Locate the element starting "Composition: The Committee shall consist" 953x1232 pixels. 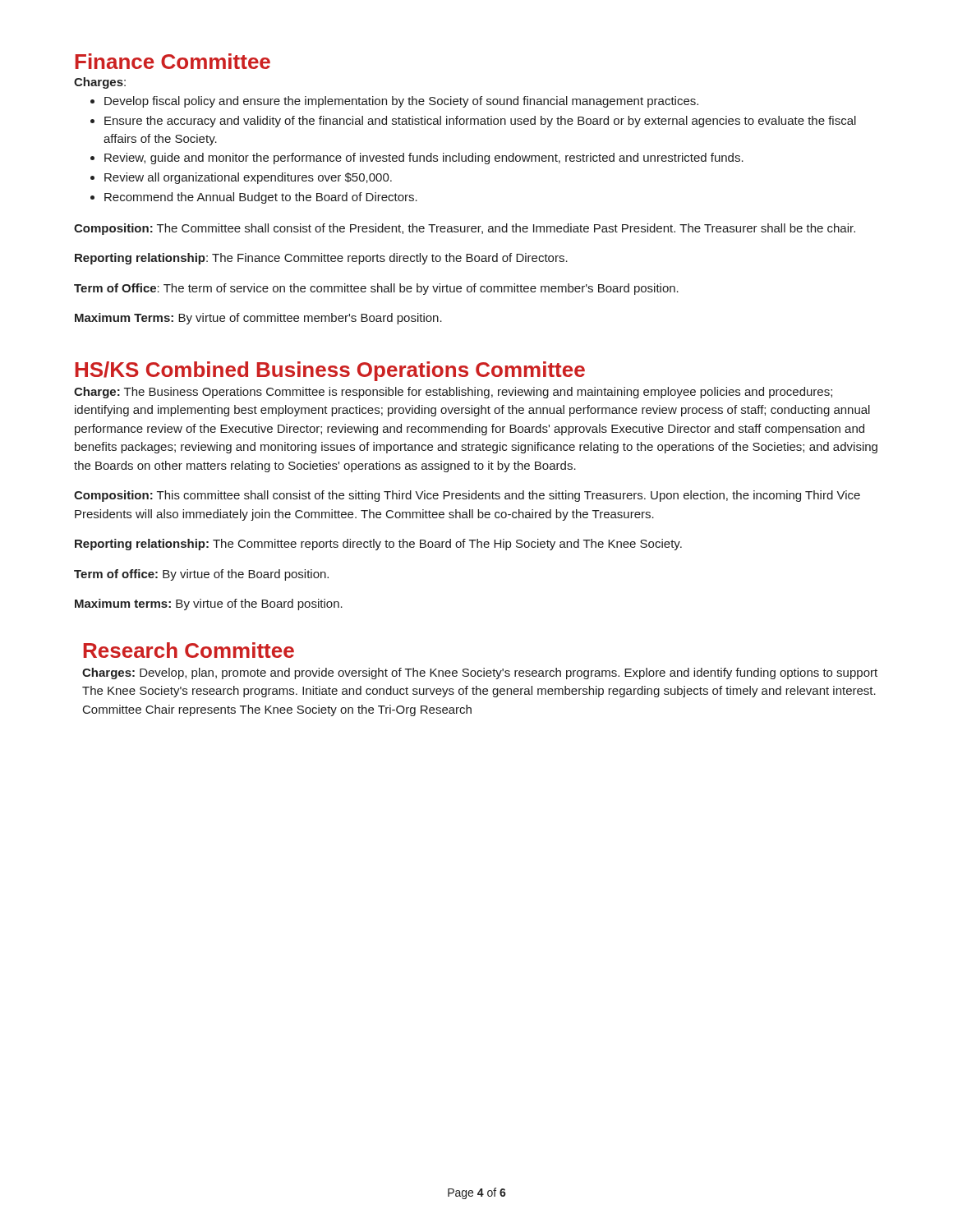[x=465, y=227]
